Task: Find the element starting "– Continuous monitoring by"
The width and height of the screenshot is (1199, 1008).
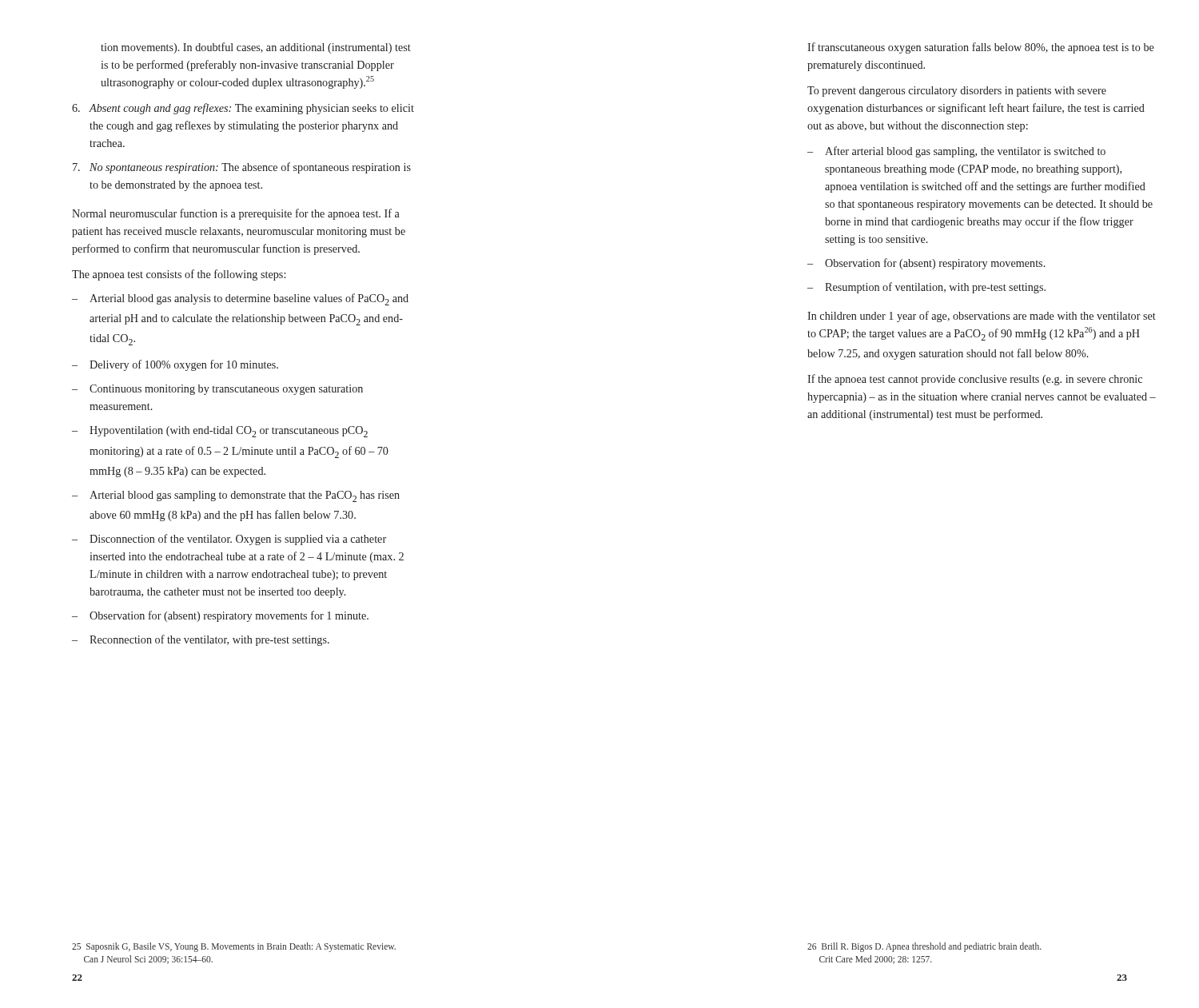Action: pyautogui.click(x=246, y=398)
